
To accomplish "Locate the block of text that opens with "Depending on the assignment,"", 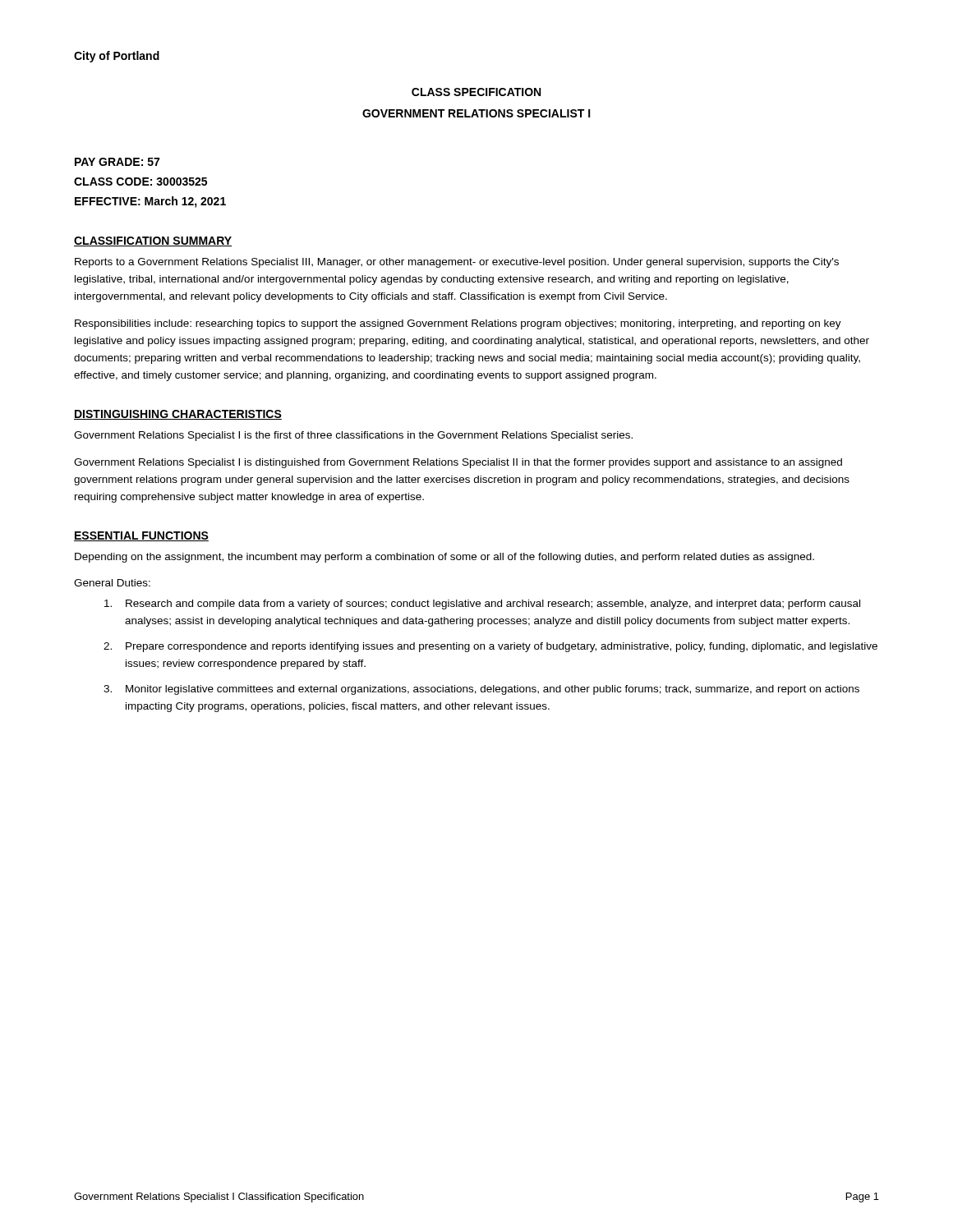I will [x=444, y=556].
